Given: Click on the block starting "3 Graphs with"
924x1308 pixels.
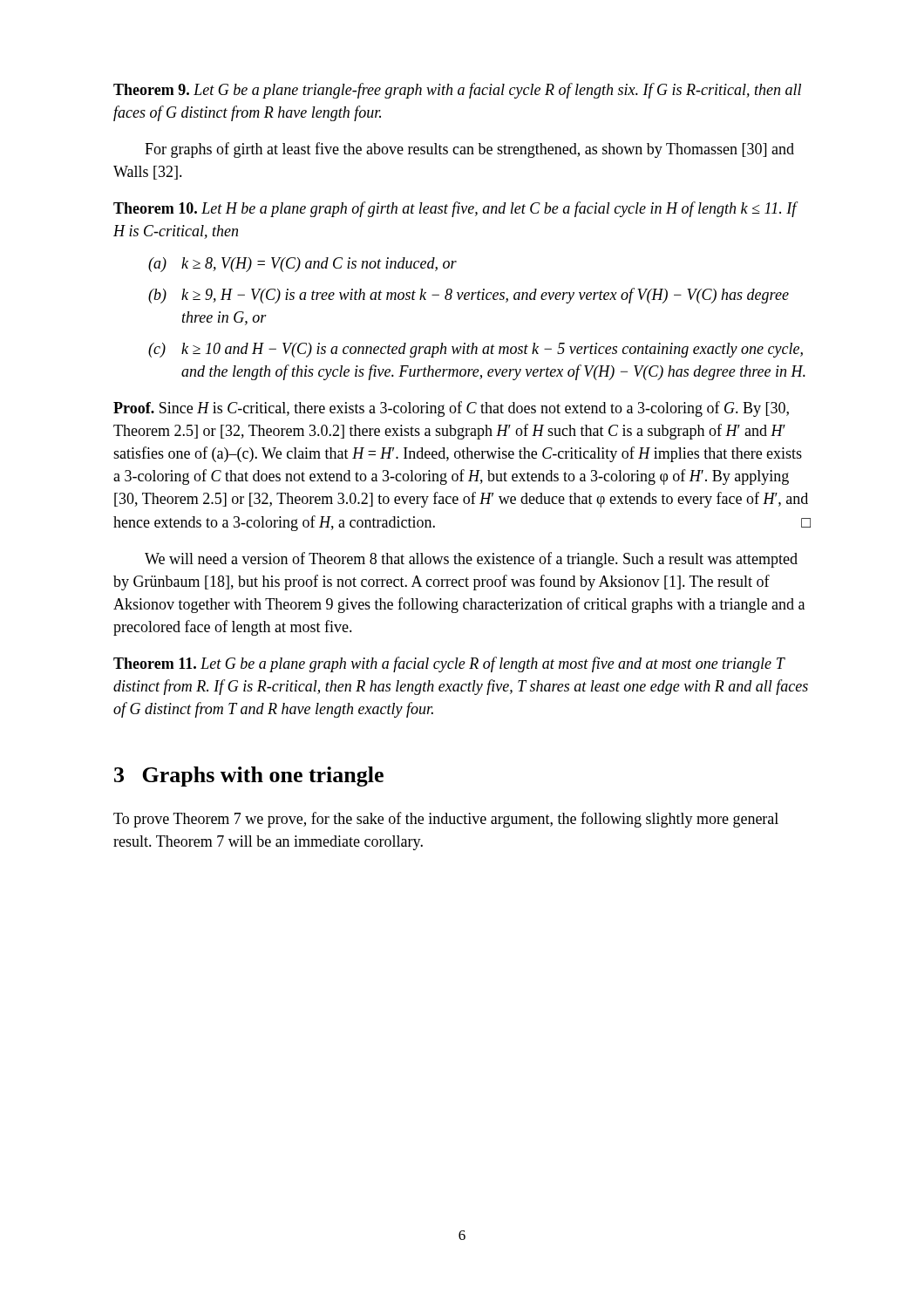Looking at the screenshot, I should (249, 775).
